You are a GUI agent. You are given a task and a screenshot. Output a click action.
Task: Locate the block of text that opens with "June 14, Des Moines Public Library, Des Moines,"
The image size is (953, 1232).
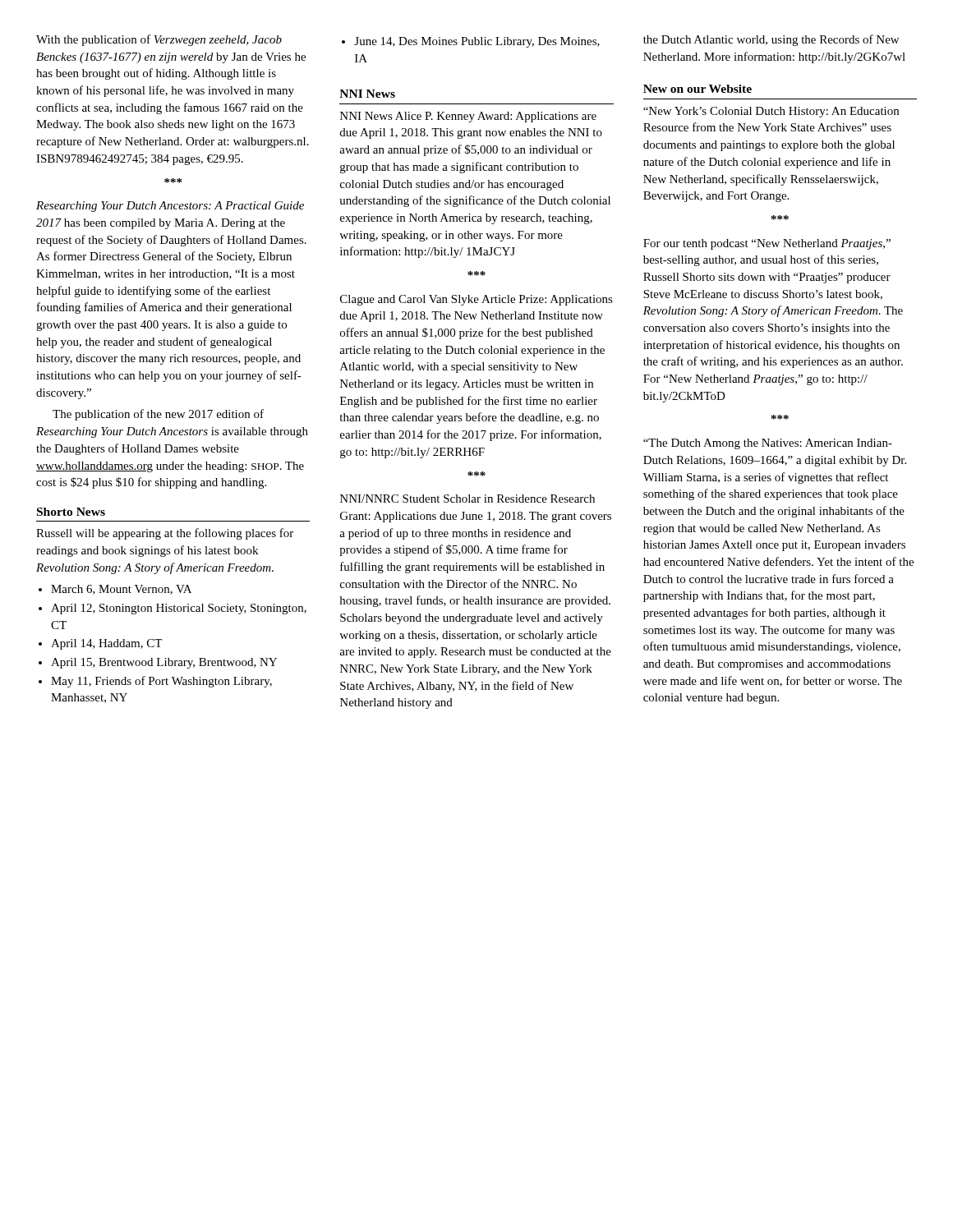pos(476,50)
